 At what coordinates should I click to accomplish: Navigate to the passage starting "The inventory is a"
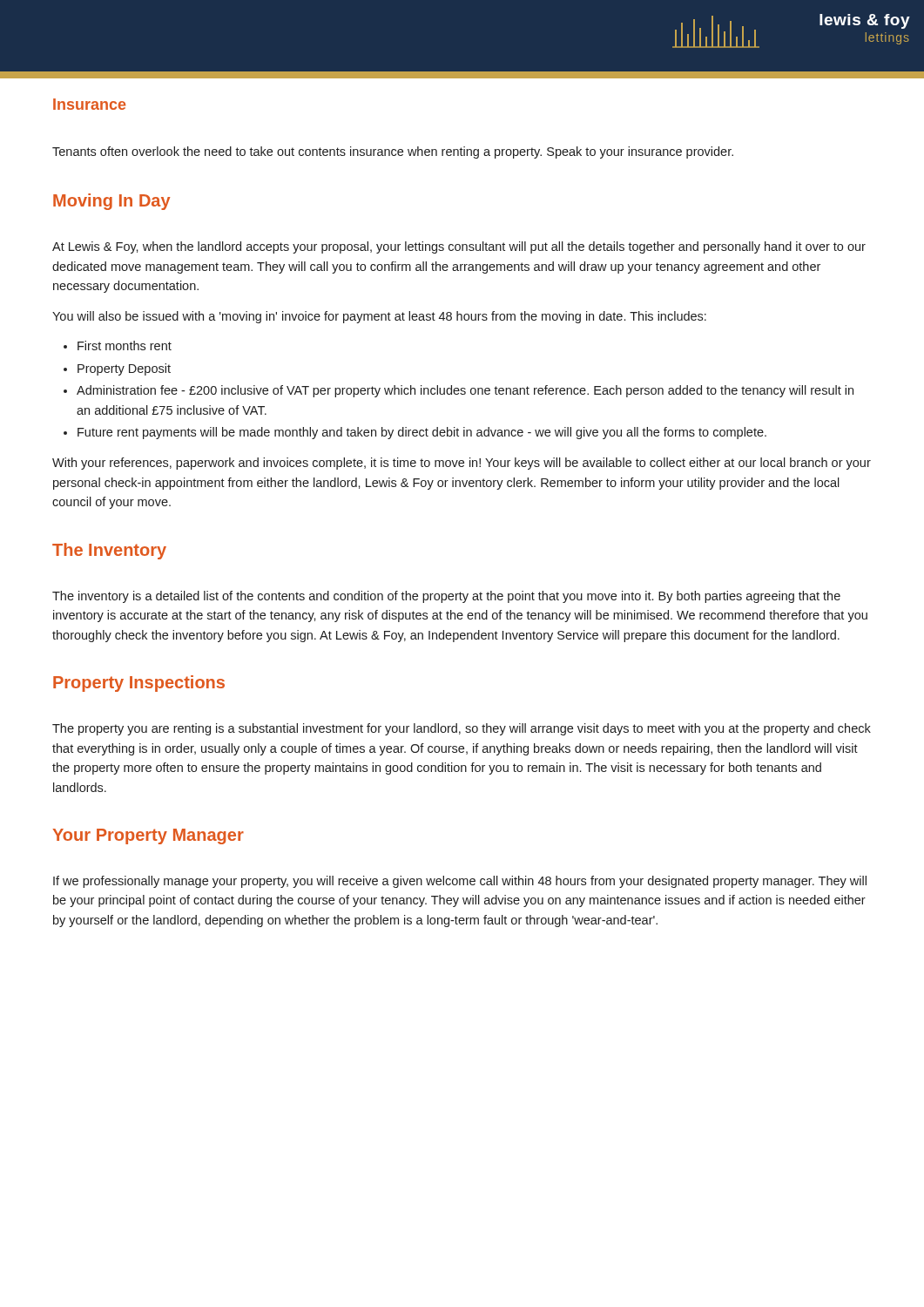pos(460,615)
